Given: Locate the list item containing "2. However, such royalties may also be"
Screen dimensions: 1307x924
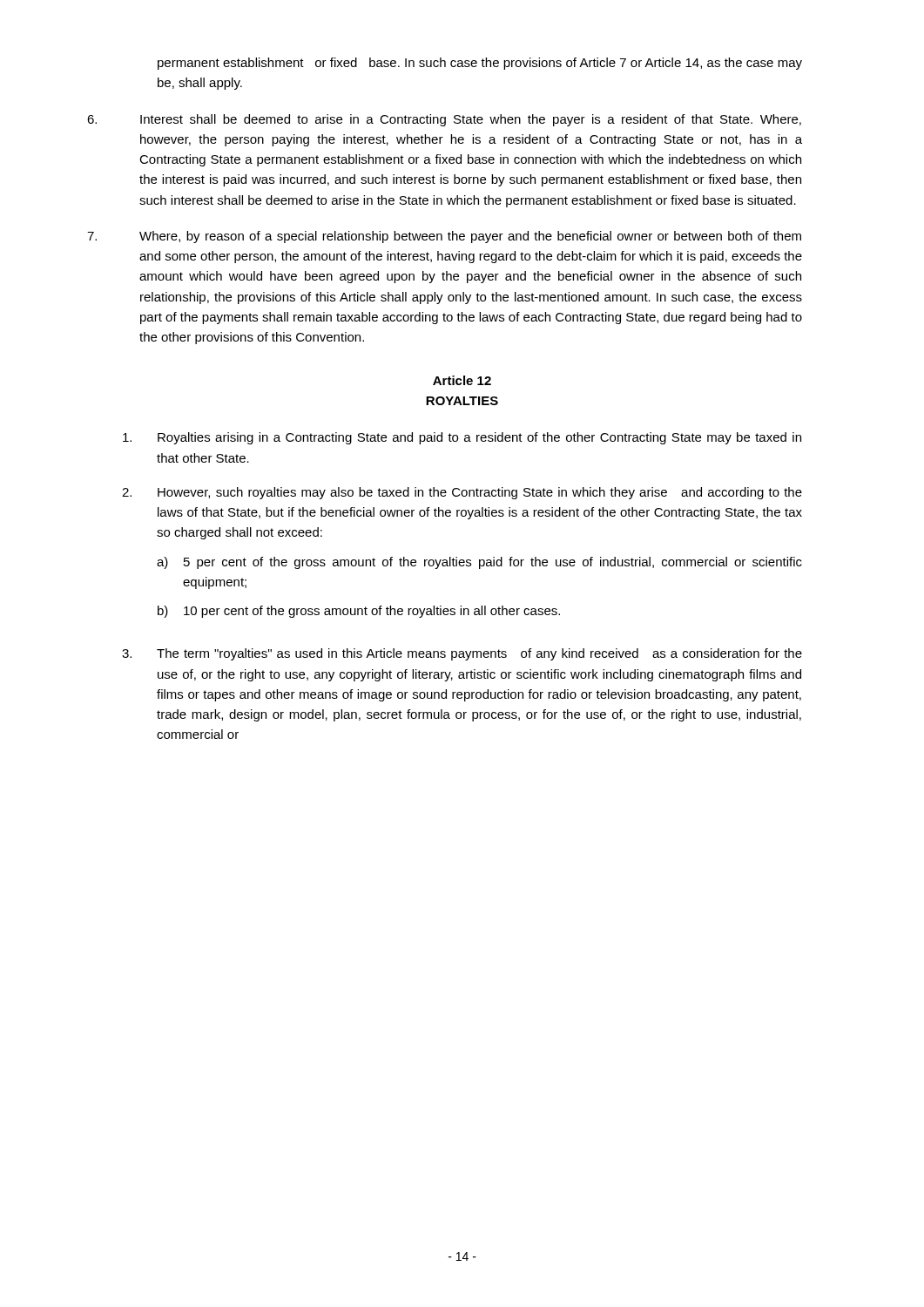Looking at the screenshot, I should pos(462,555).
